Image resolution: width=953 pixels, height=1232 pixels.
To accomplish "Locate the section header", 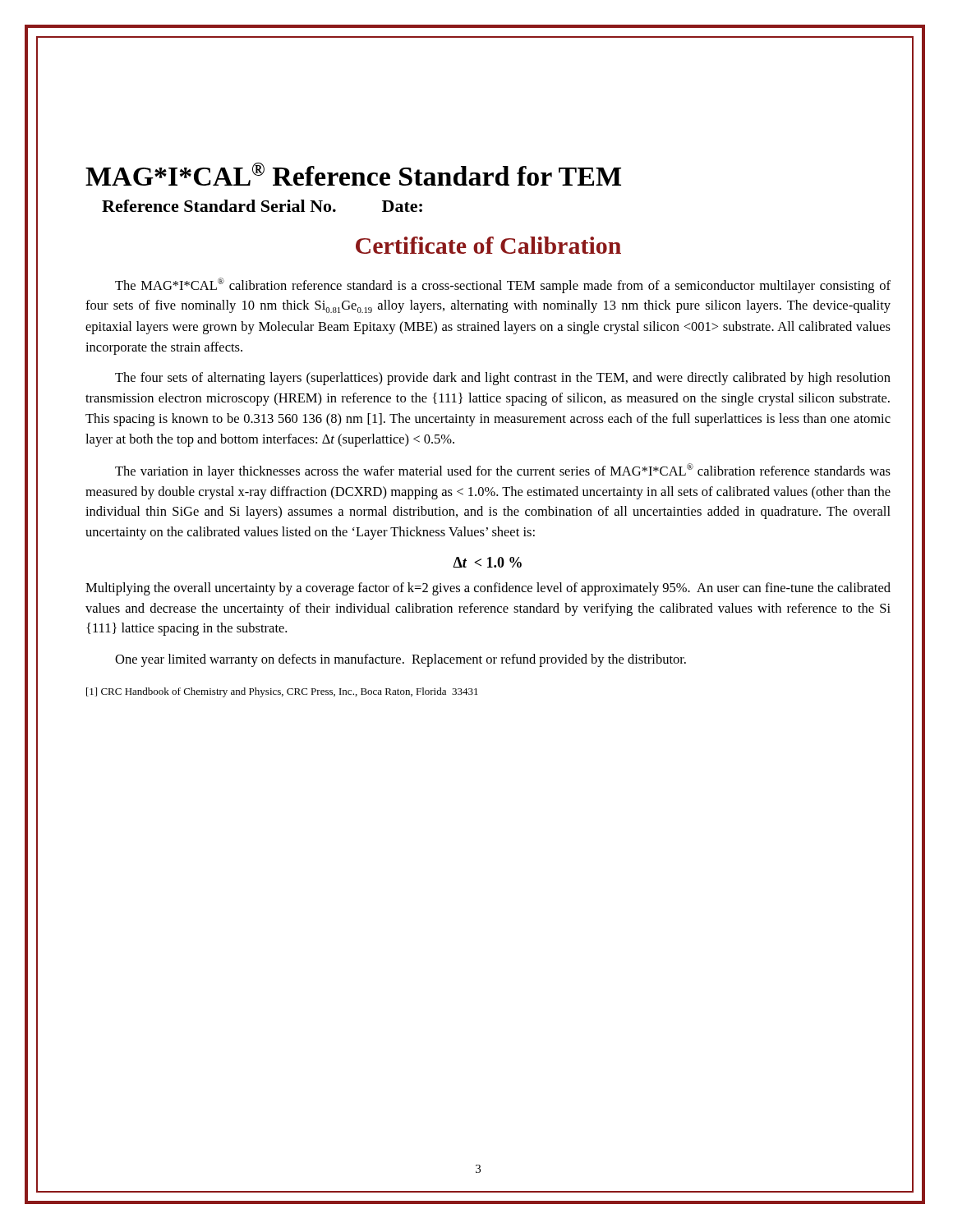I will pyautogui.click(x=488, y=245).
